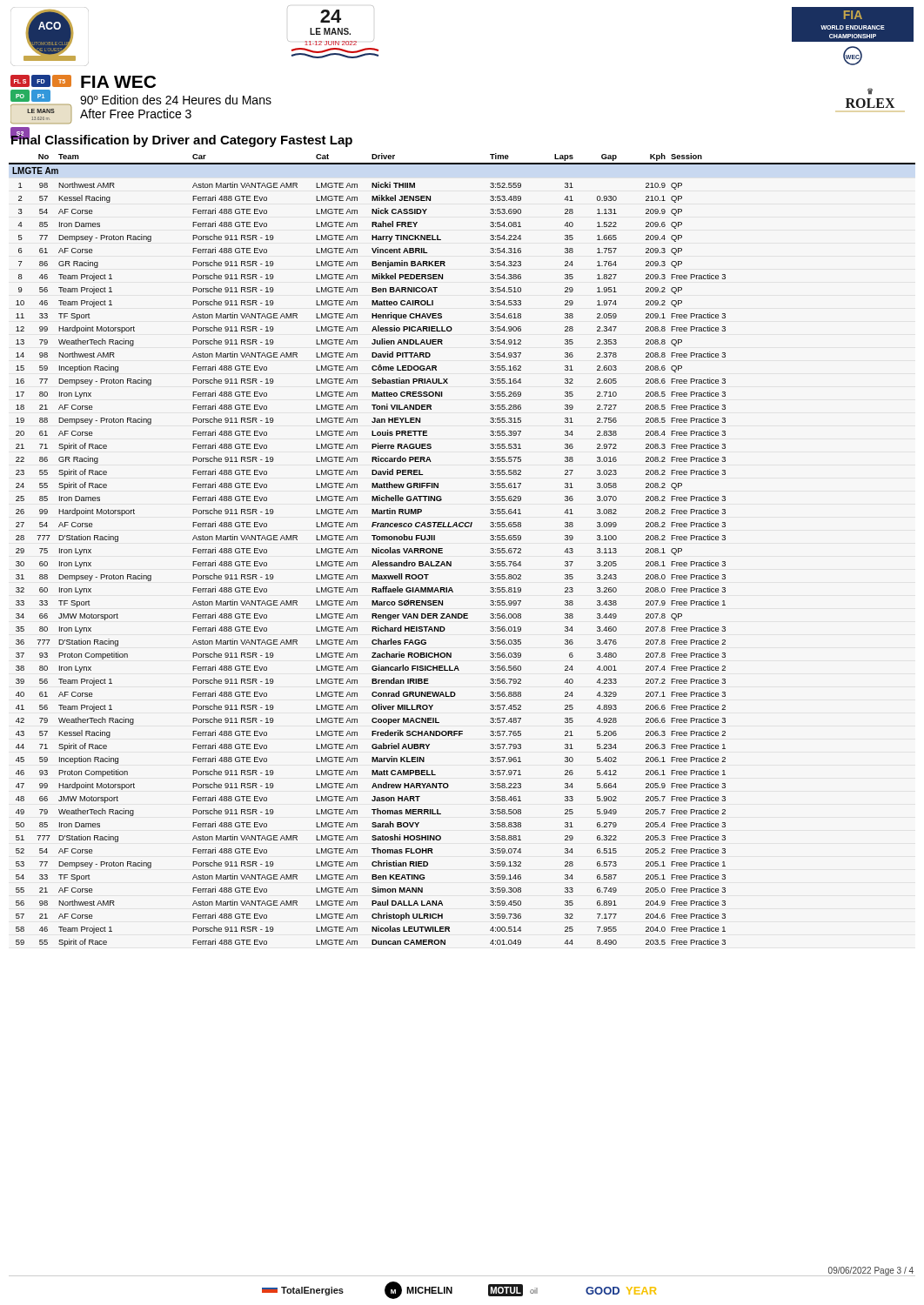Select the title containing "FIA WEC"
The width and height of the screenshot is (924, 1305).
click(x=118, y=81)
